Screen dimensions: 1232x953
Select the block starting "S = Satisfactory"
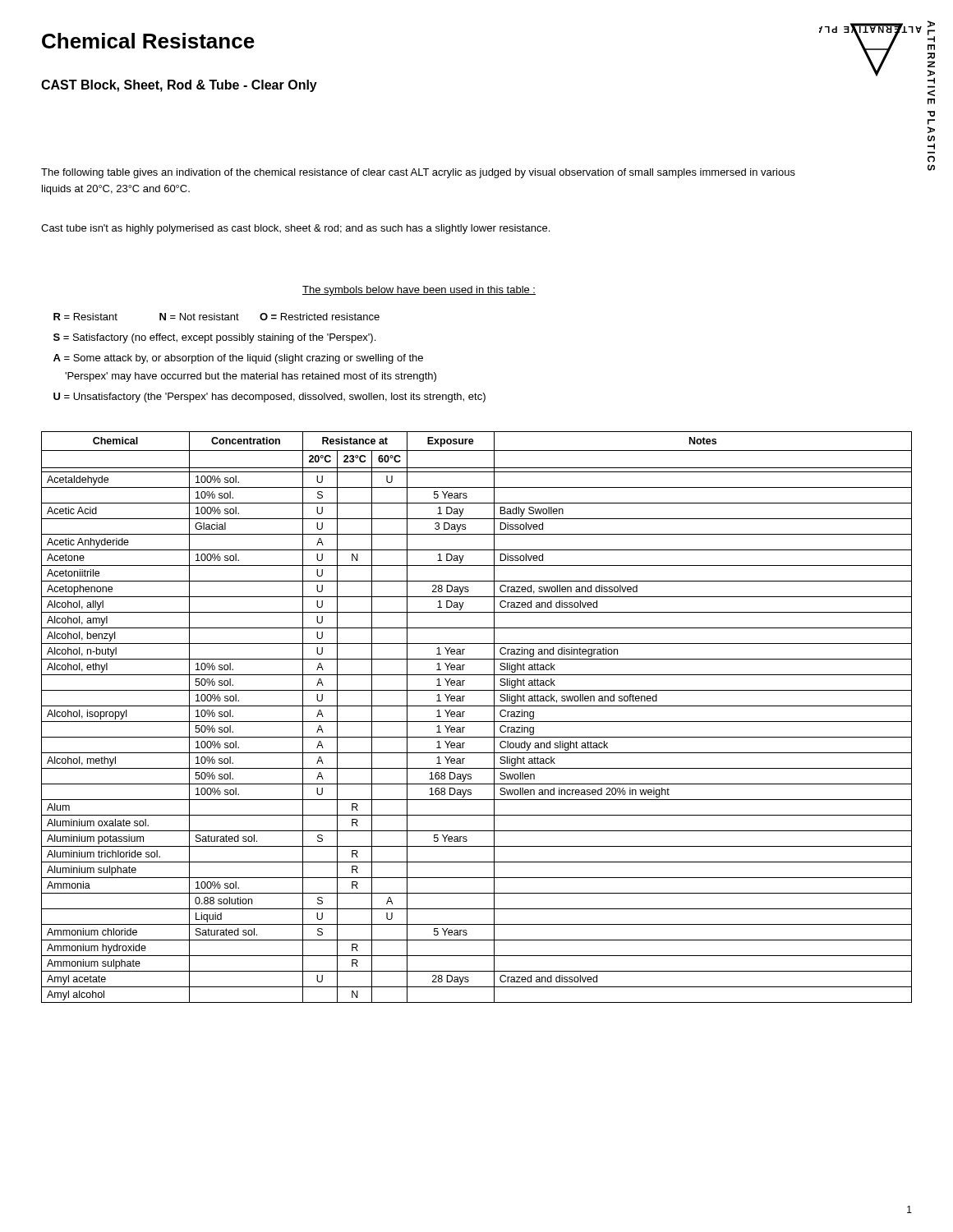pos(209,337)
